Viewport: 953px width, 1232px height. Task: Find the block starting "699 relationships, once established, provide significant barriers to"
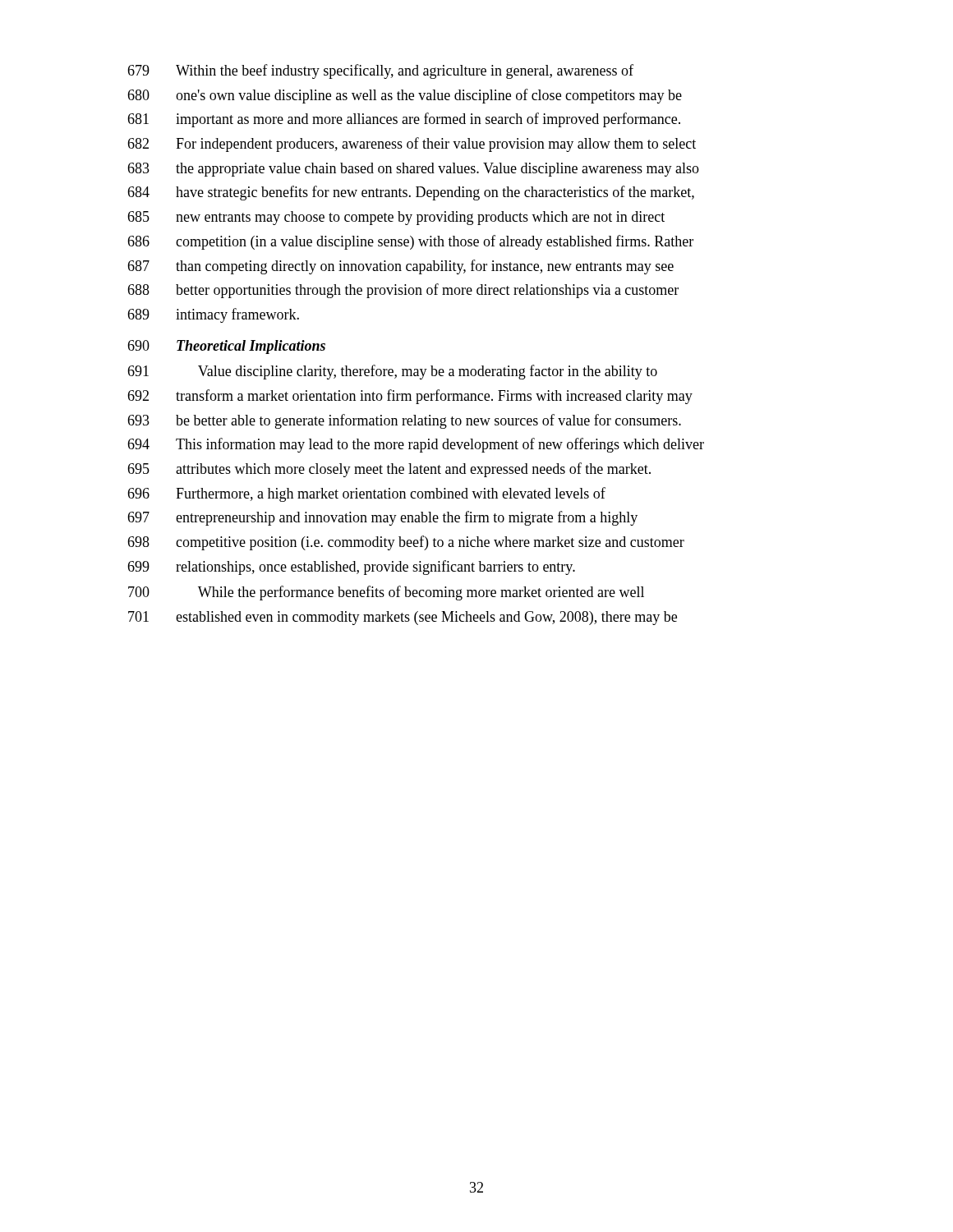[x=476, y=567]
